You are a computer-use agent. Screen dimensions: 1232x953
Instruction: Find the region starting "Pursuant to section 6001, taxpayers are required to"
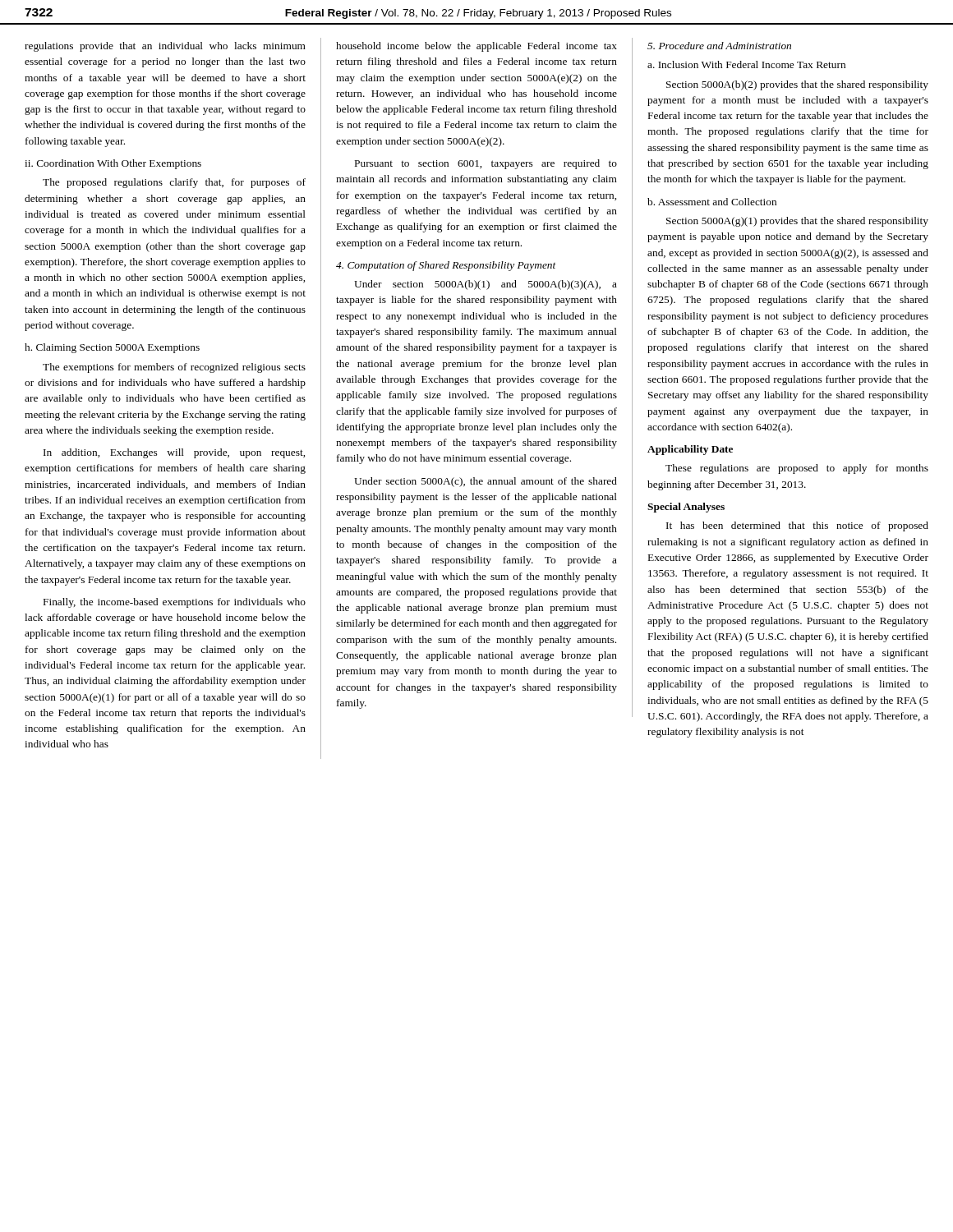pyautogui.click(x=476, y=203)
